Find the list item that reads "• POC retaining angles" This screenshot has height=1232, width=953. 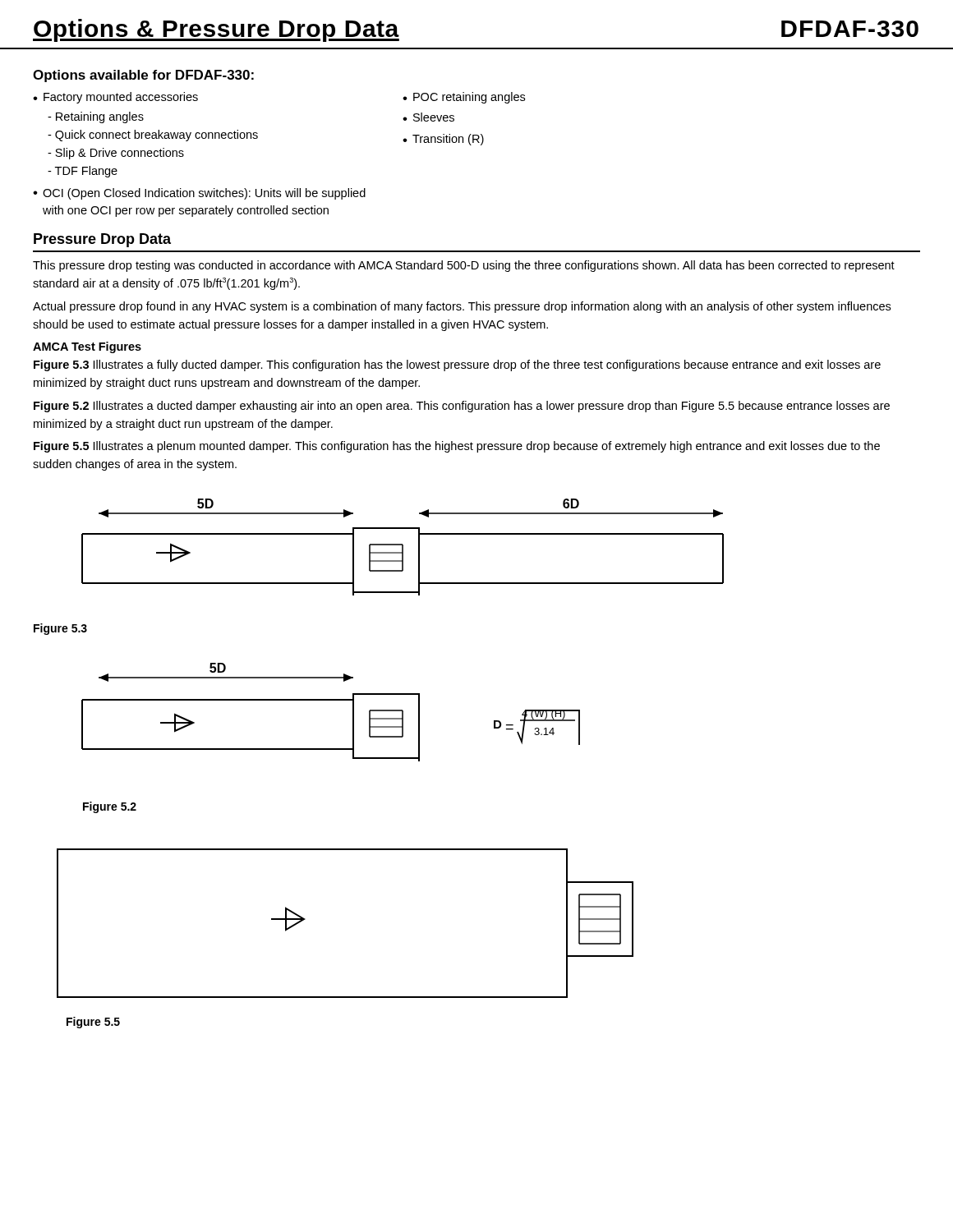point(464,99)
